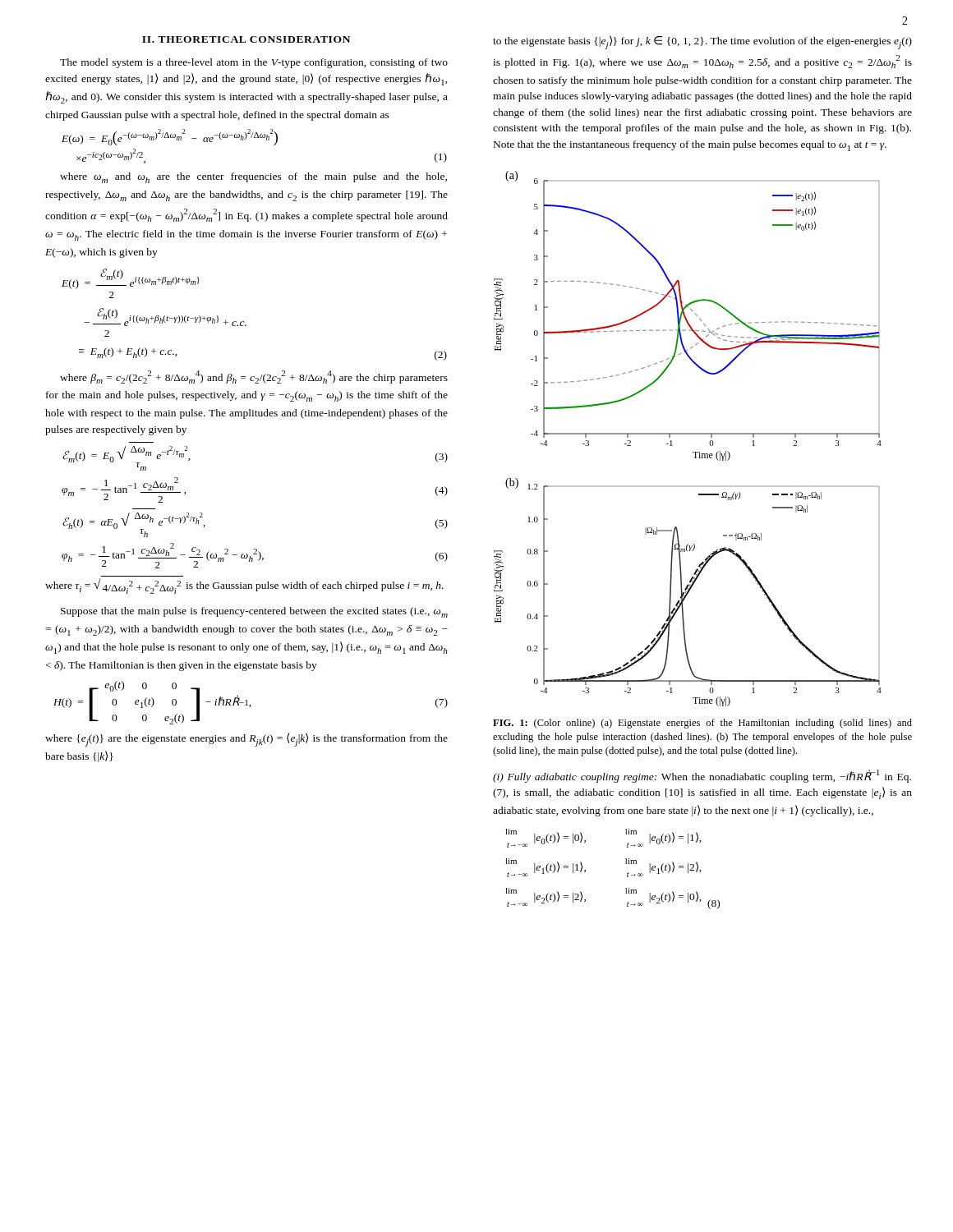Click where it says "II. THEORETICAL CONSIDERATION"
Image resolution: width=953 pixels, height=1232 pixels.
(246, 39)
